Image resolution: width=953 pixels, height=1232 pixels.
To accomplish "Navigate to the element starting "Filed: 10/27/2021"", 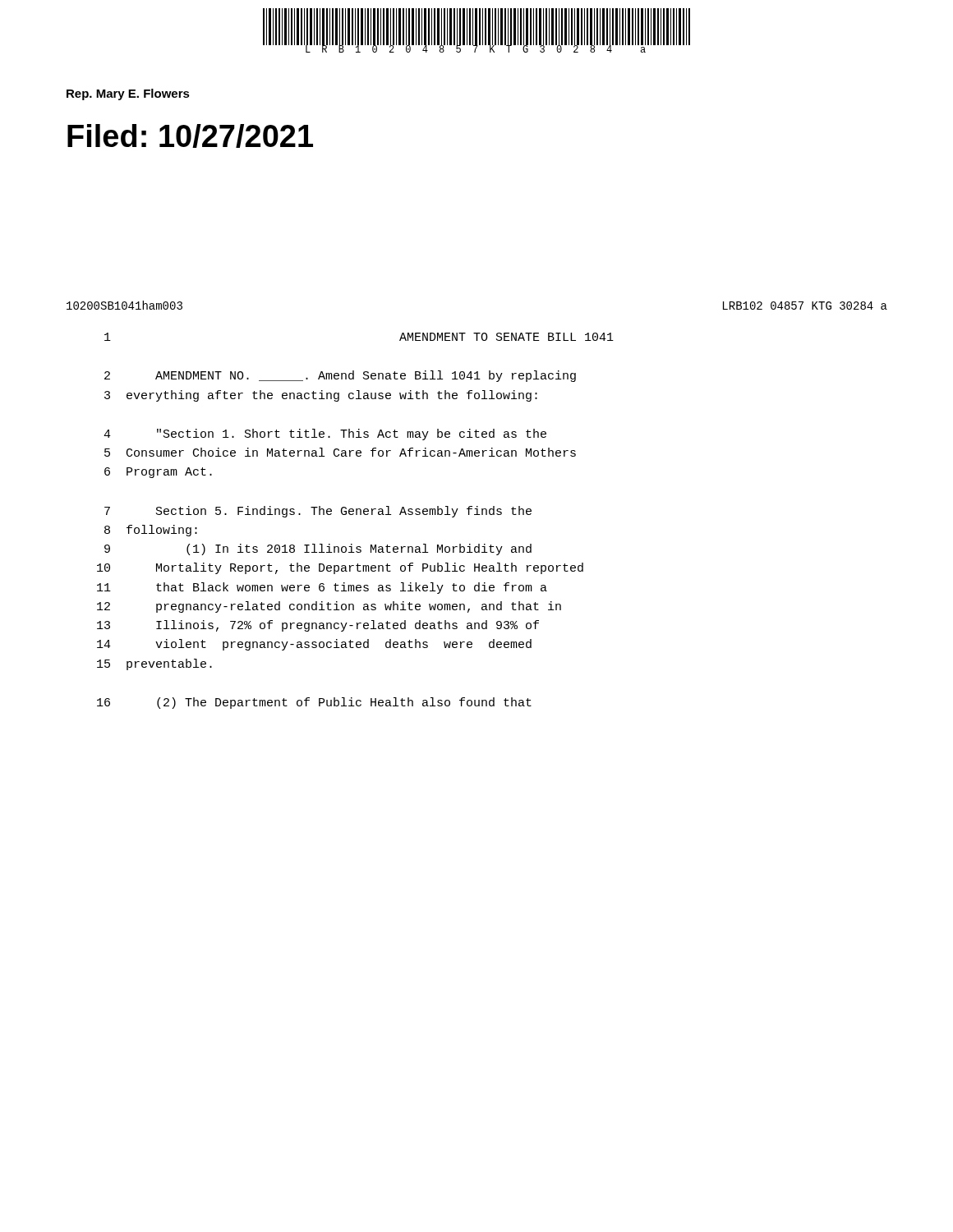I will pyautogui.click(x=190, y=136).
